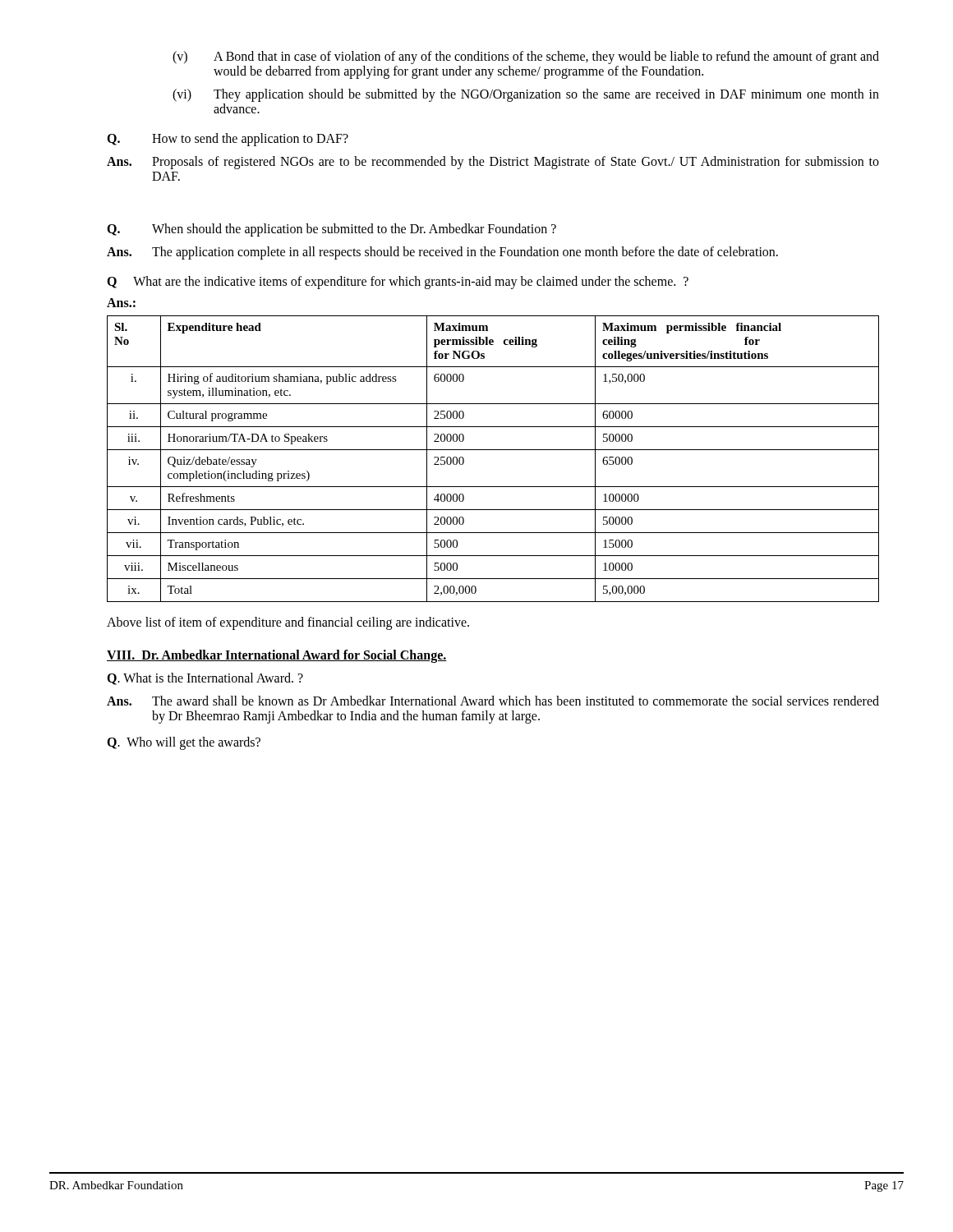
Task: Locate the block of text that opens with "Above list of item of expenditure"
Action: (288, 622)
